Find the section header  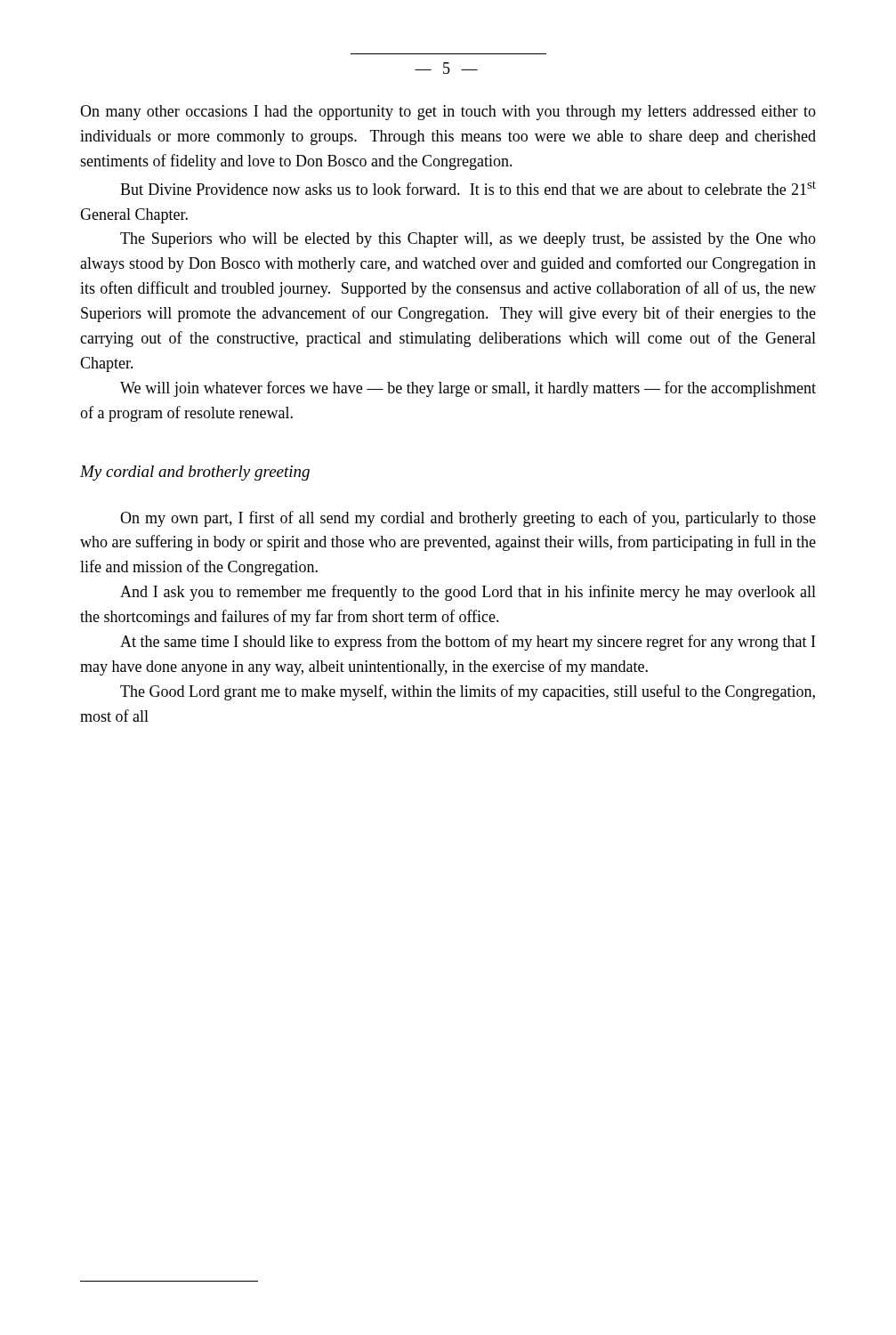(x=195, y=471)
